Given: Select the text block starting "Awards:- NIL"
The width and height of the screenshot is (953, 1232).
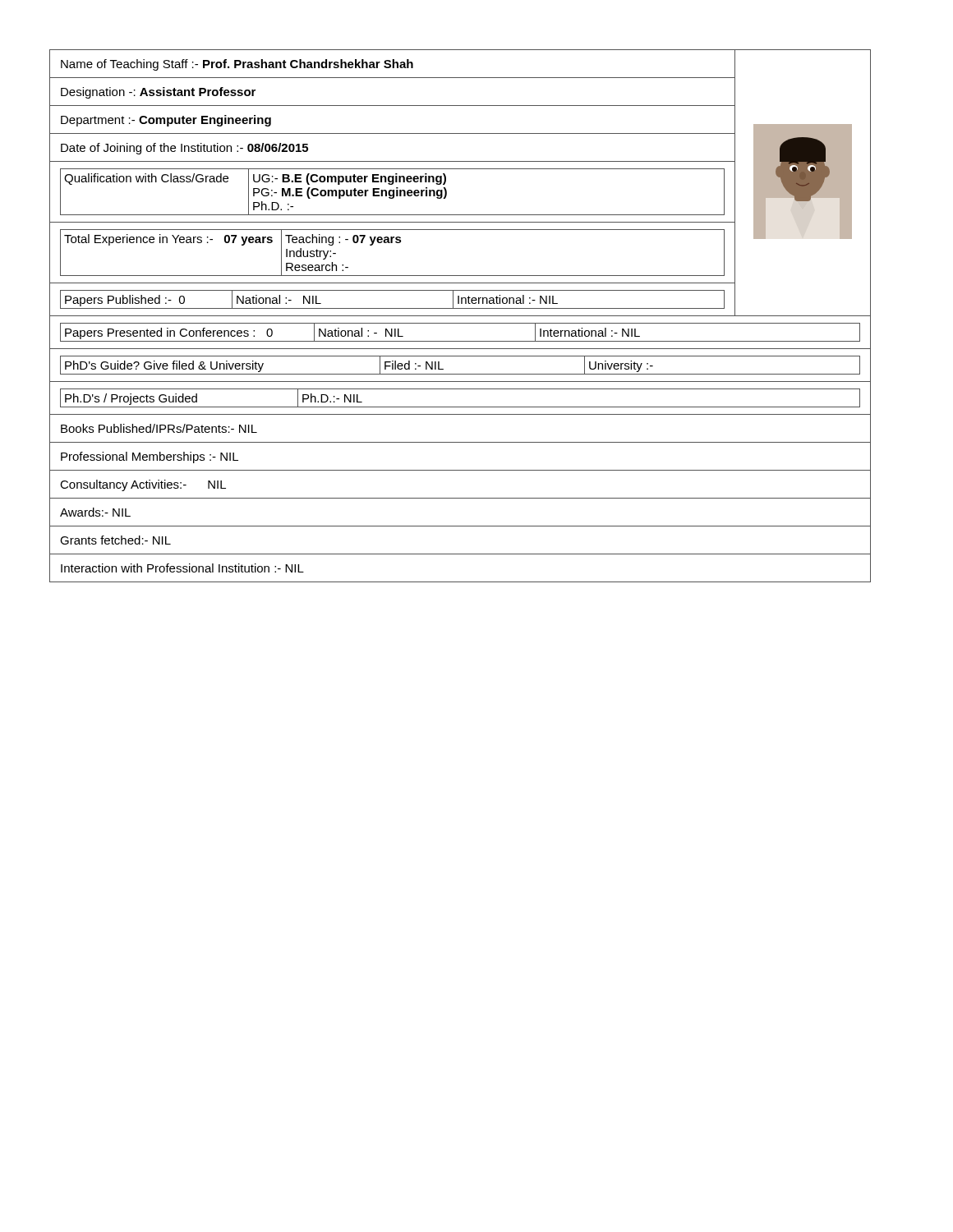Looking at the screenshot, I should [x=95, y=512].
